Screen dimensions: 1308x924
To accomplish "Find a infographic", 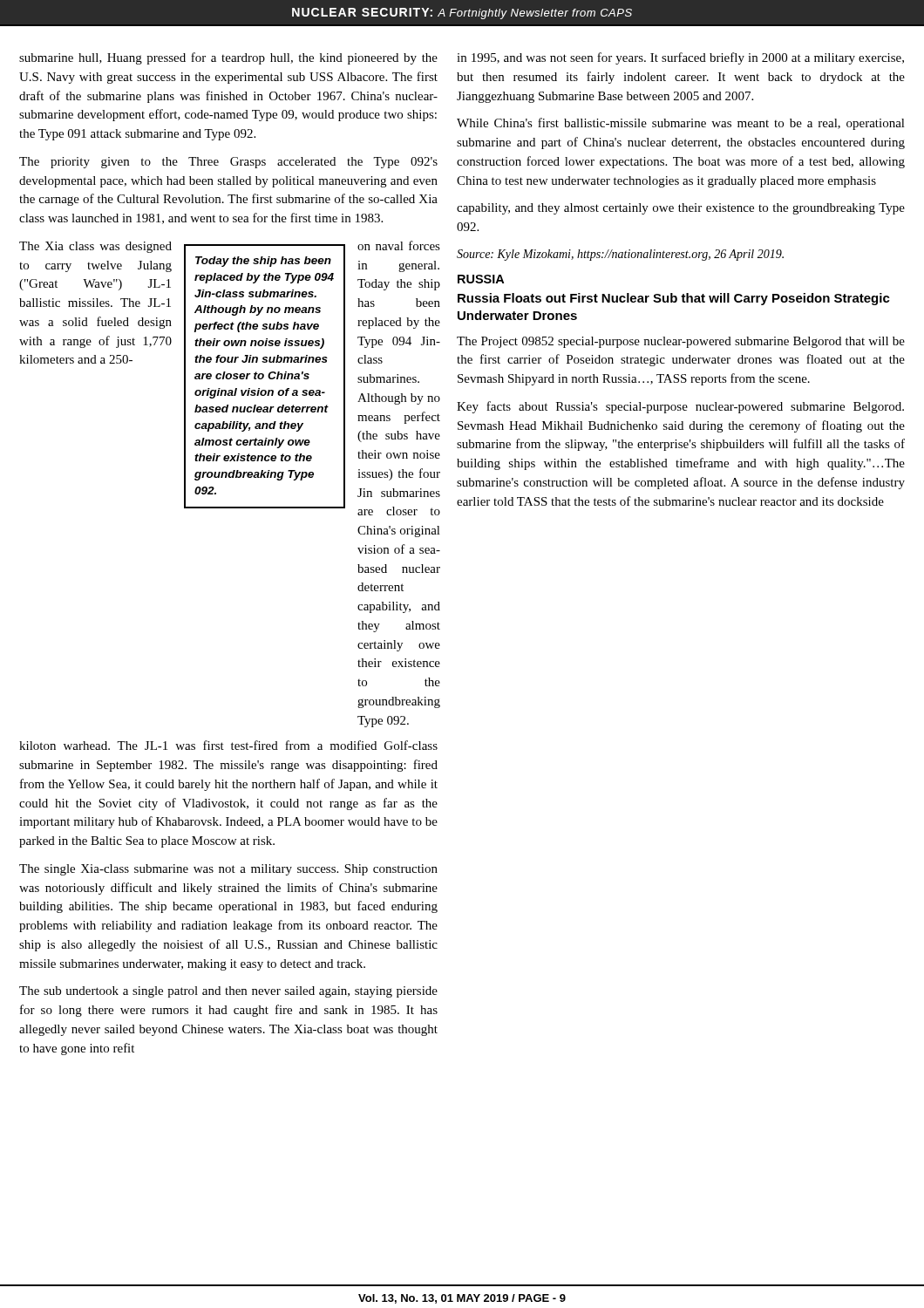I will coord(265,376).
